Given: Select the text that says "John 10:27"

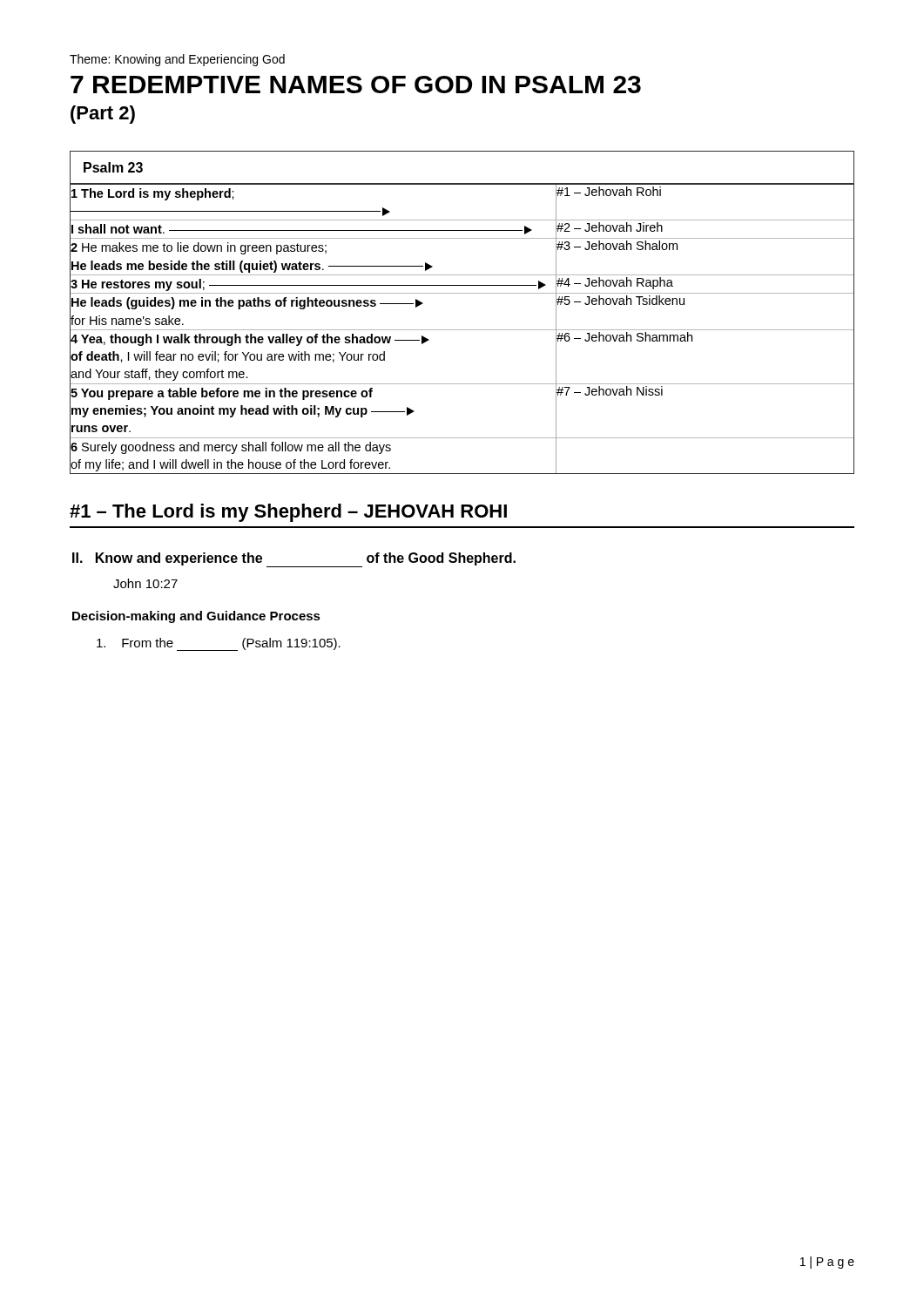Looking at the screenshot, I should 146,584.
